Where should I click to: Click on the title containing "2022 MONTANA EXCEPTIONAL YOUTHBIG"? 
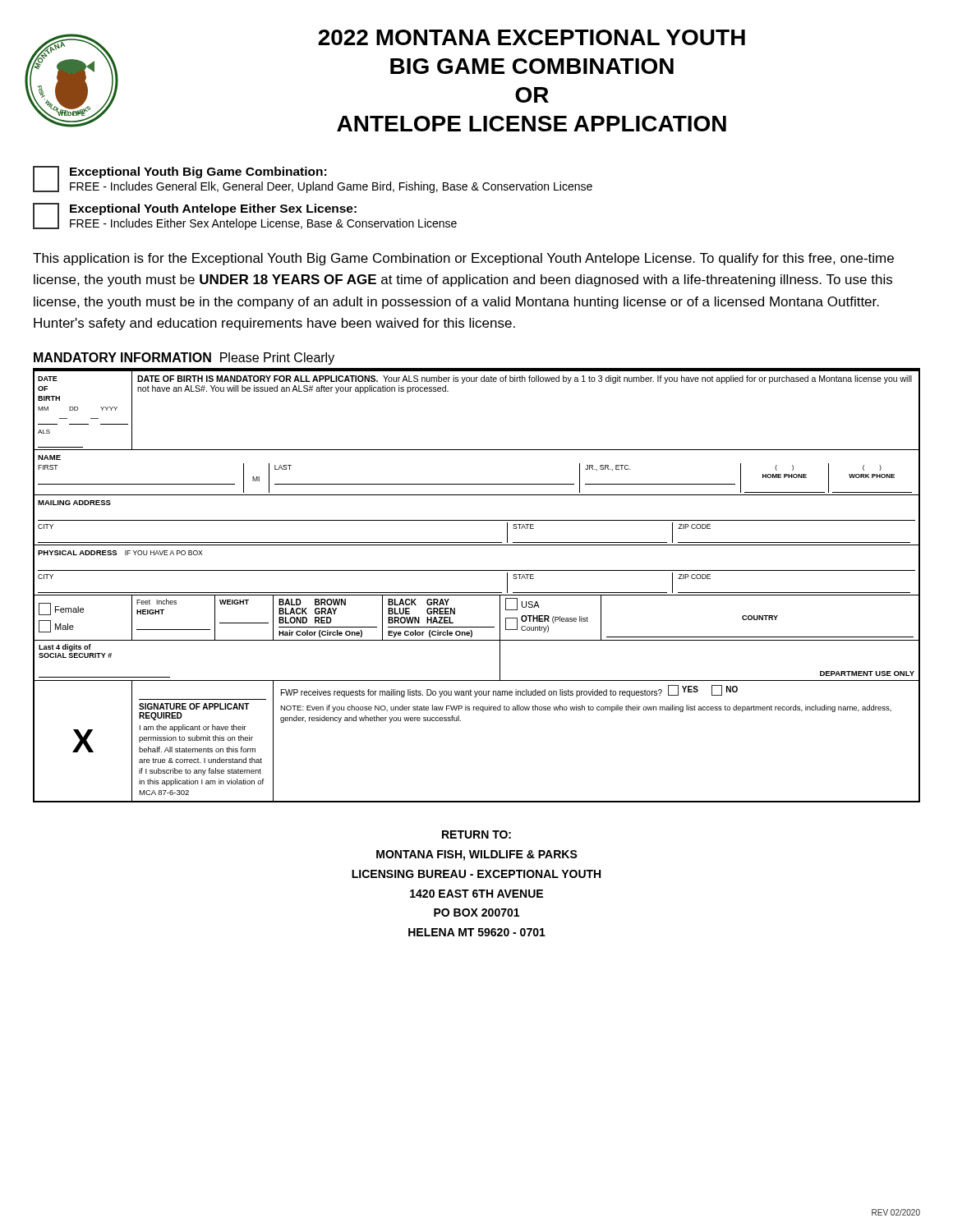click(532, 81)
